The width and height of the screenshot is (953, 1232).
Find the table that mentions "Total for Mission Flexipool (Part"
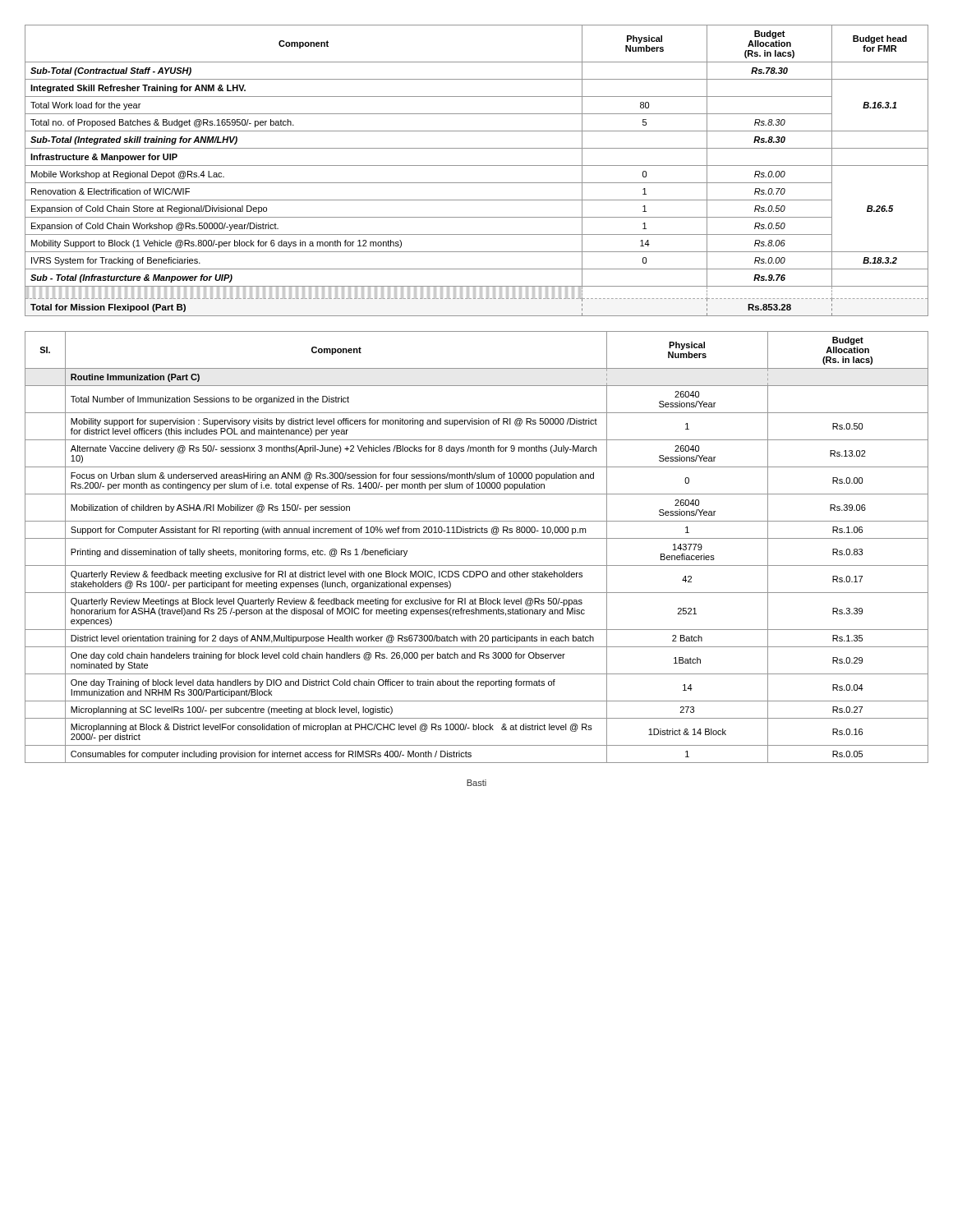(x=476, y=170)
